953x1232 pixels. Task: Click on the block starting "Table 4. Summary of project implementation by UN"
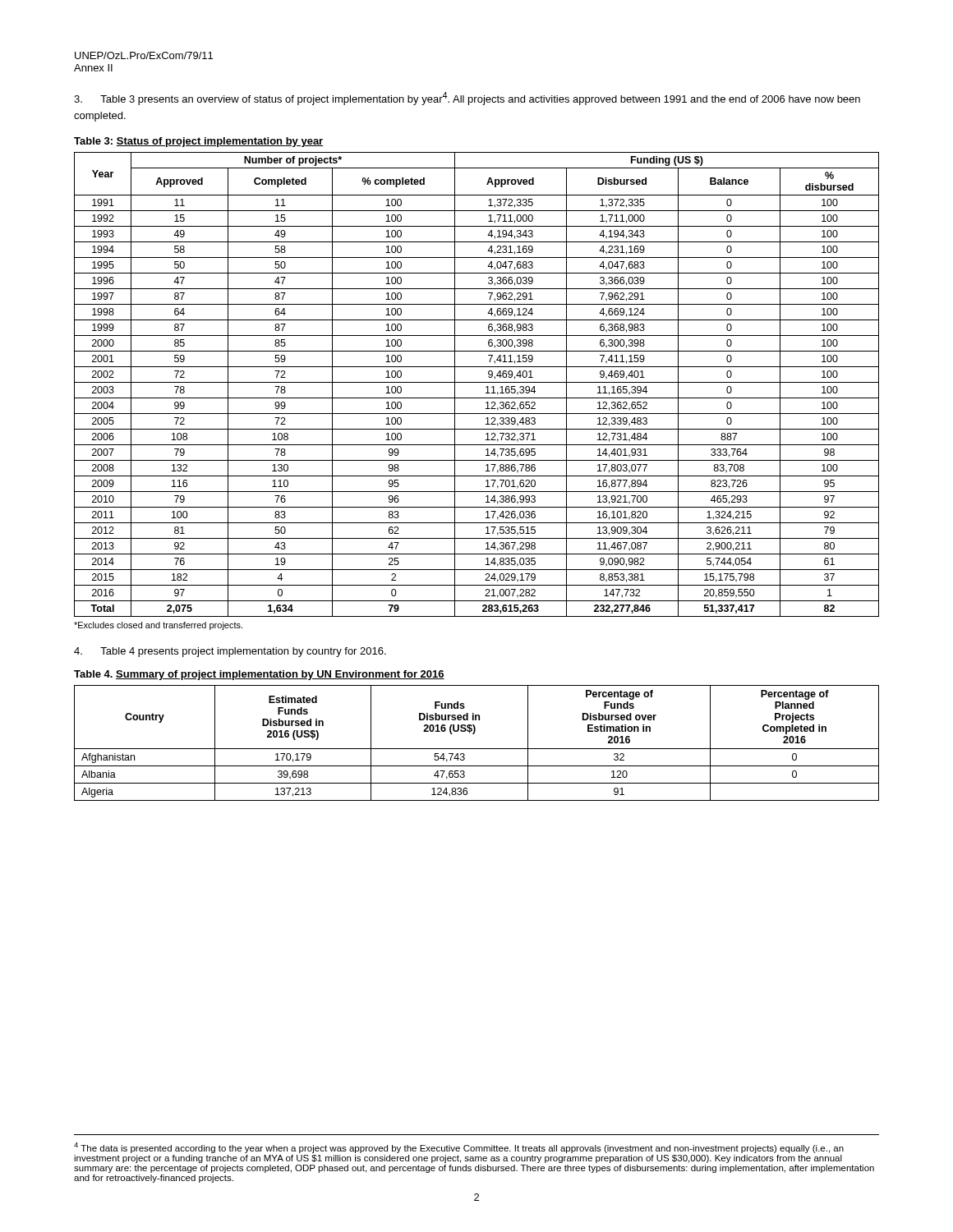[x=259, y=674]
